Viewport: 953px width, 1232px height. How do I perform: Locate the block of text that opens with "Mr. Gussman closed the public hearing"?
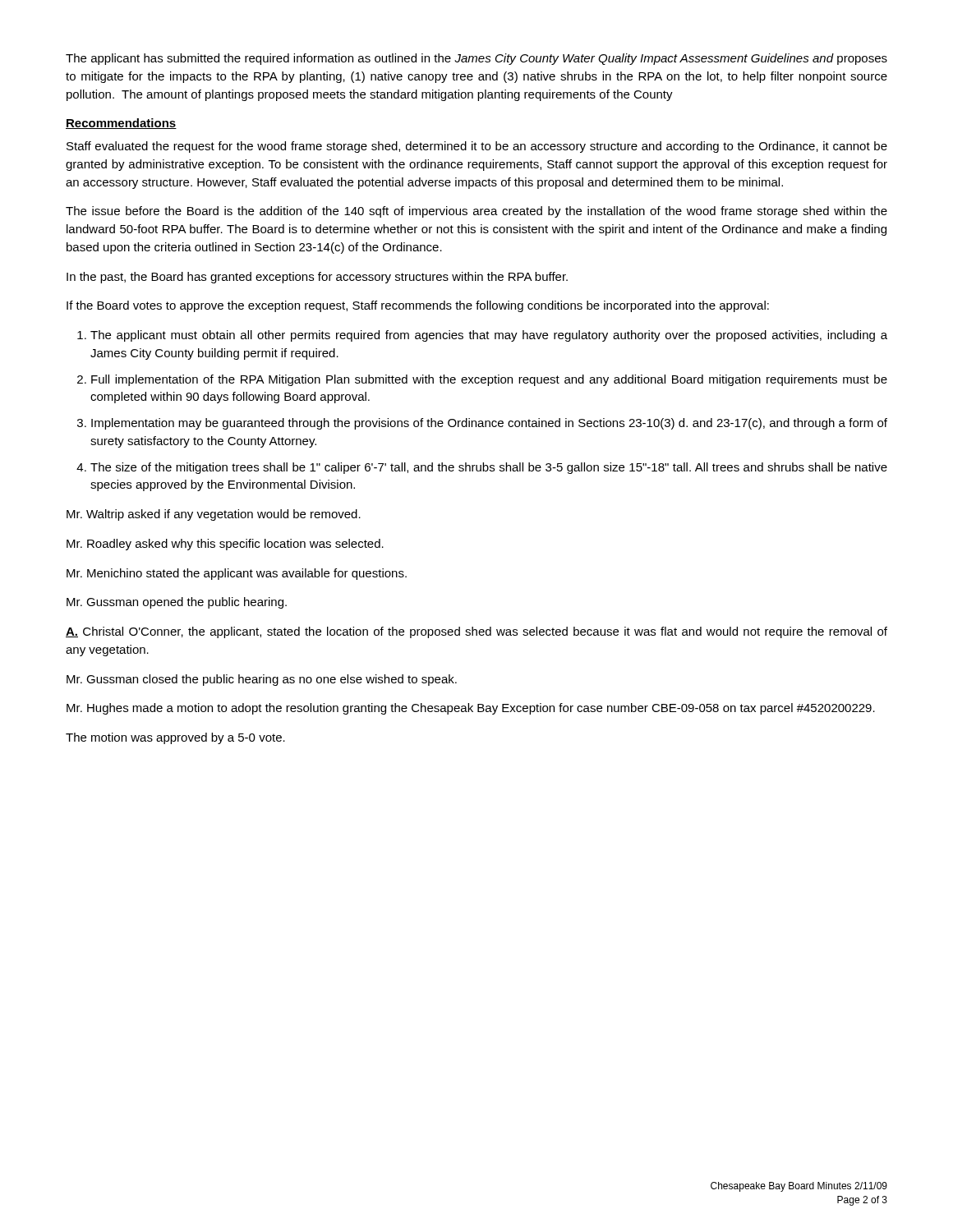262,680
